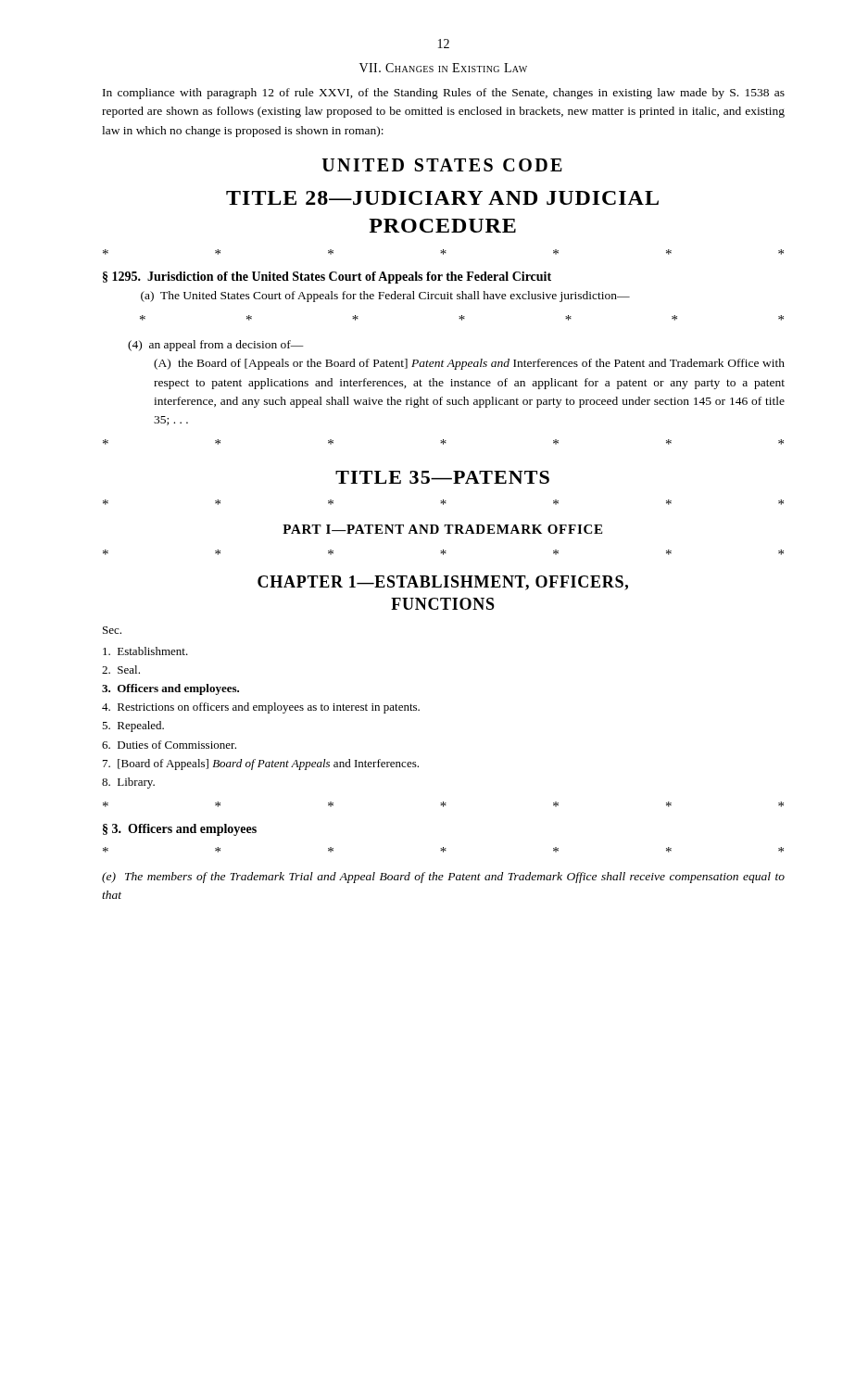Viewport: 868px width, 1390px height.
Task: Locate the passage starting "PART I—PATENT AND TRADEMARK"
Action: click(443, 529)
